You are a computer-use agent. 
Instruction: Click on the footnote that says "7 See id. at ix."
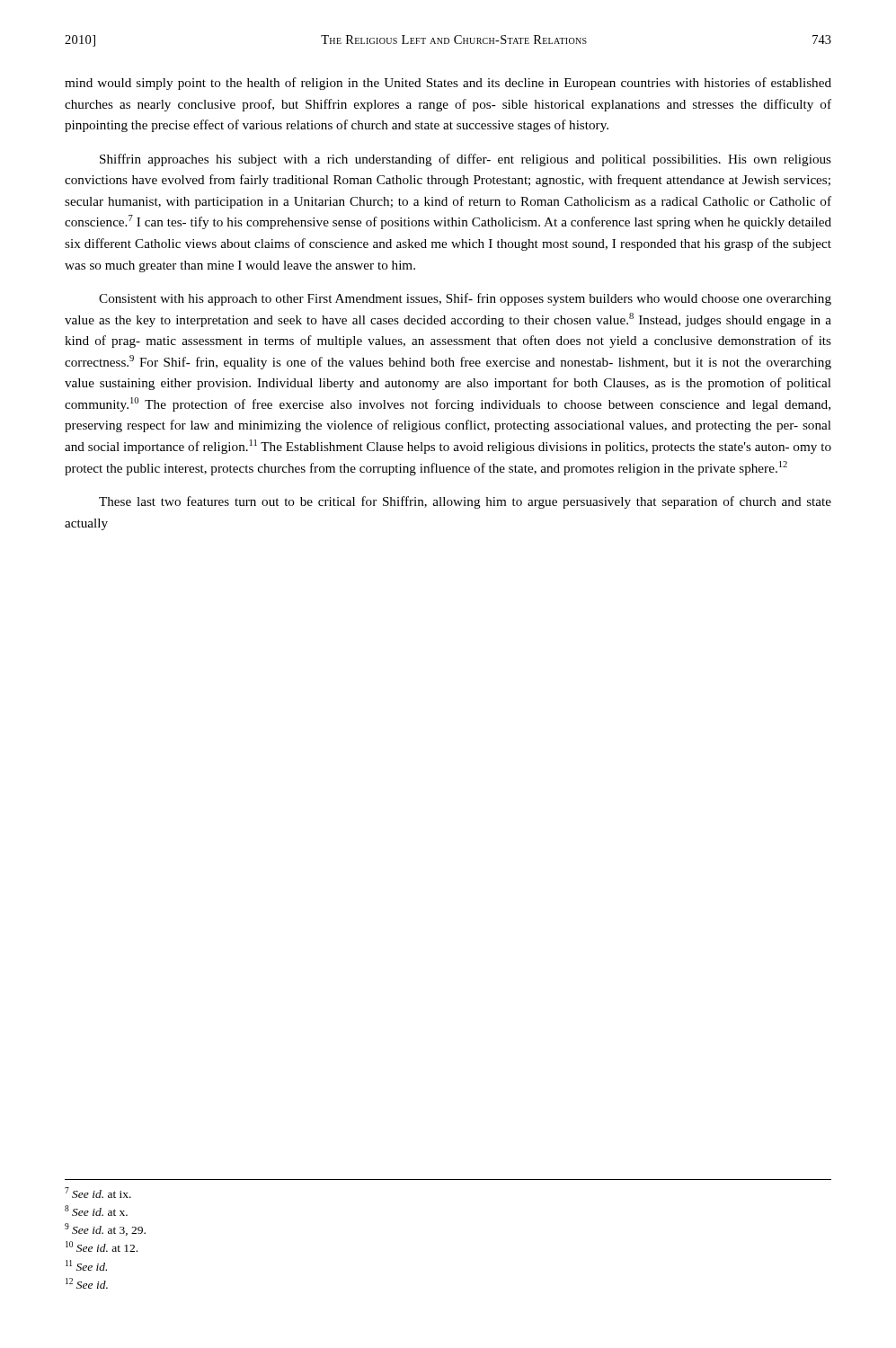pos(98,1193)
